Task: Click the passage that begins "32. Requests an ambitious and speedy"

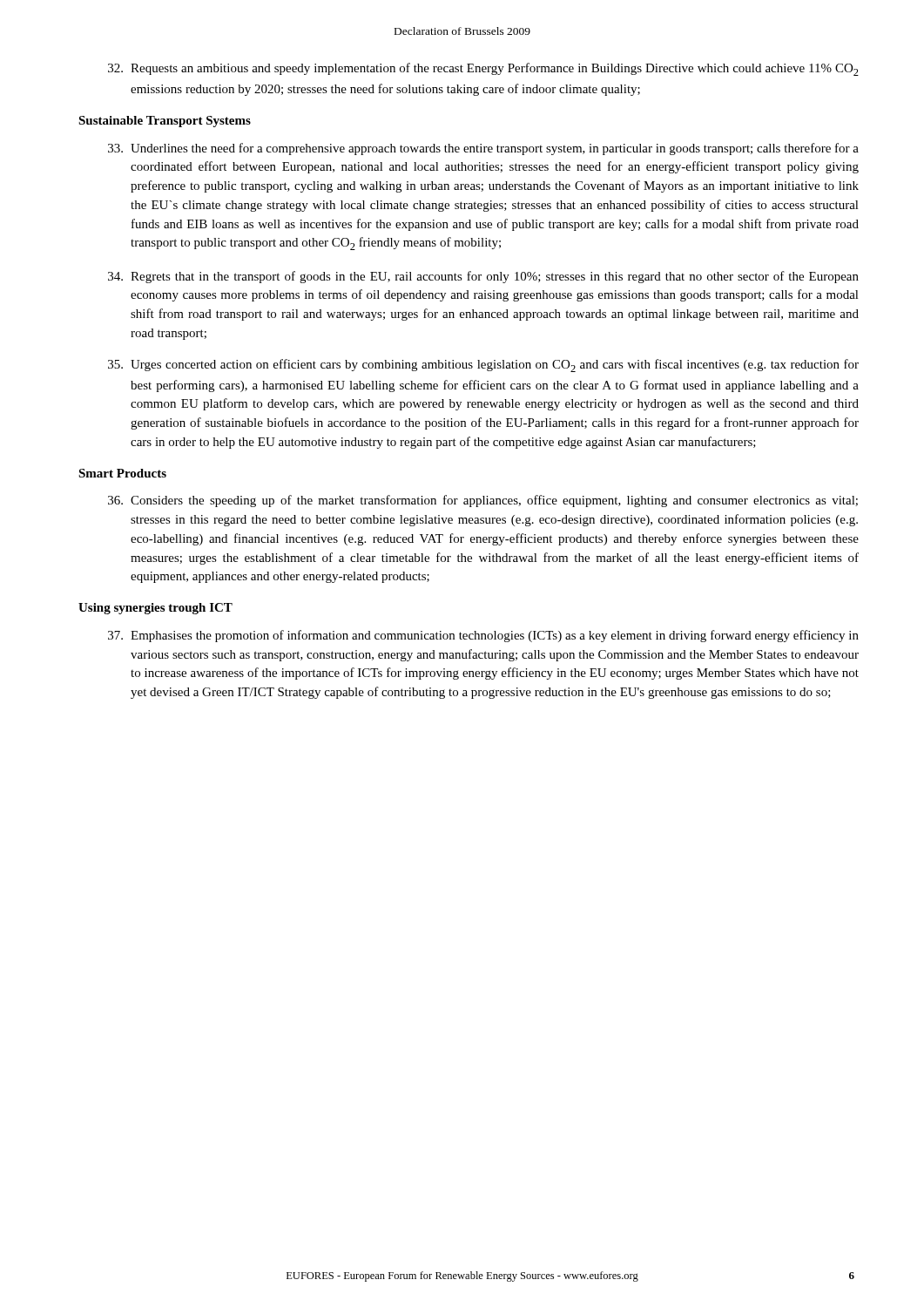Action: coord(469,79)
